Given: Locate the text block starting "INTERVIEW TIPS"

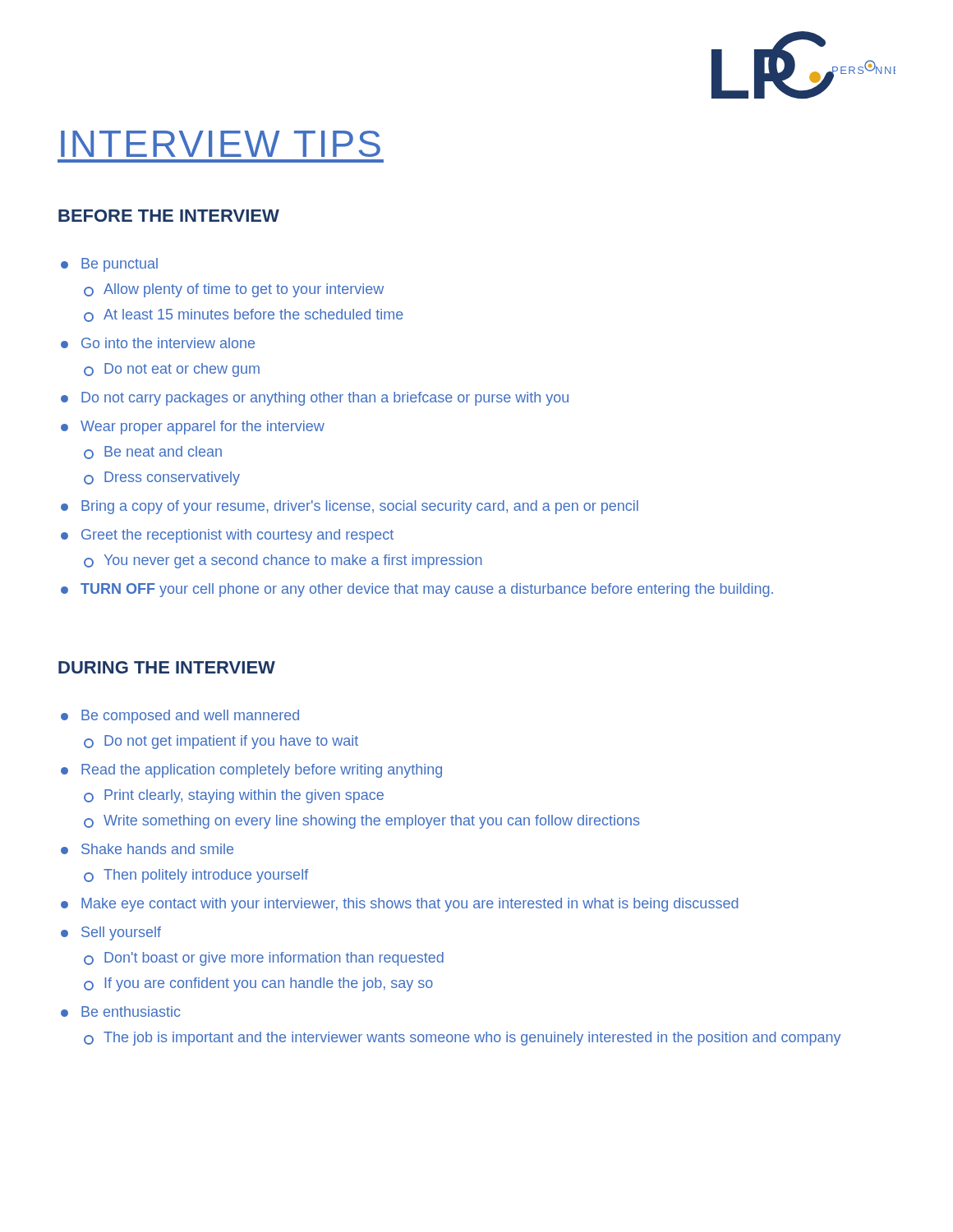Looking at the screenshot, I should click(221, 144).
